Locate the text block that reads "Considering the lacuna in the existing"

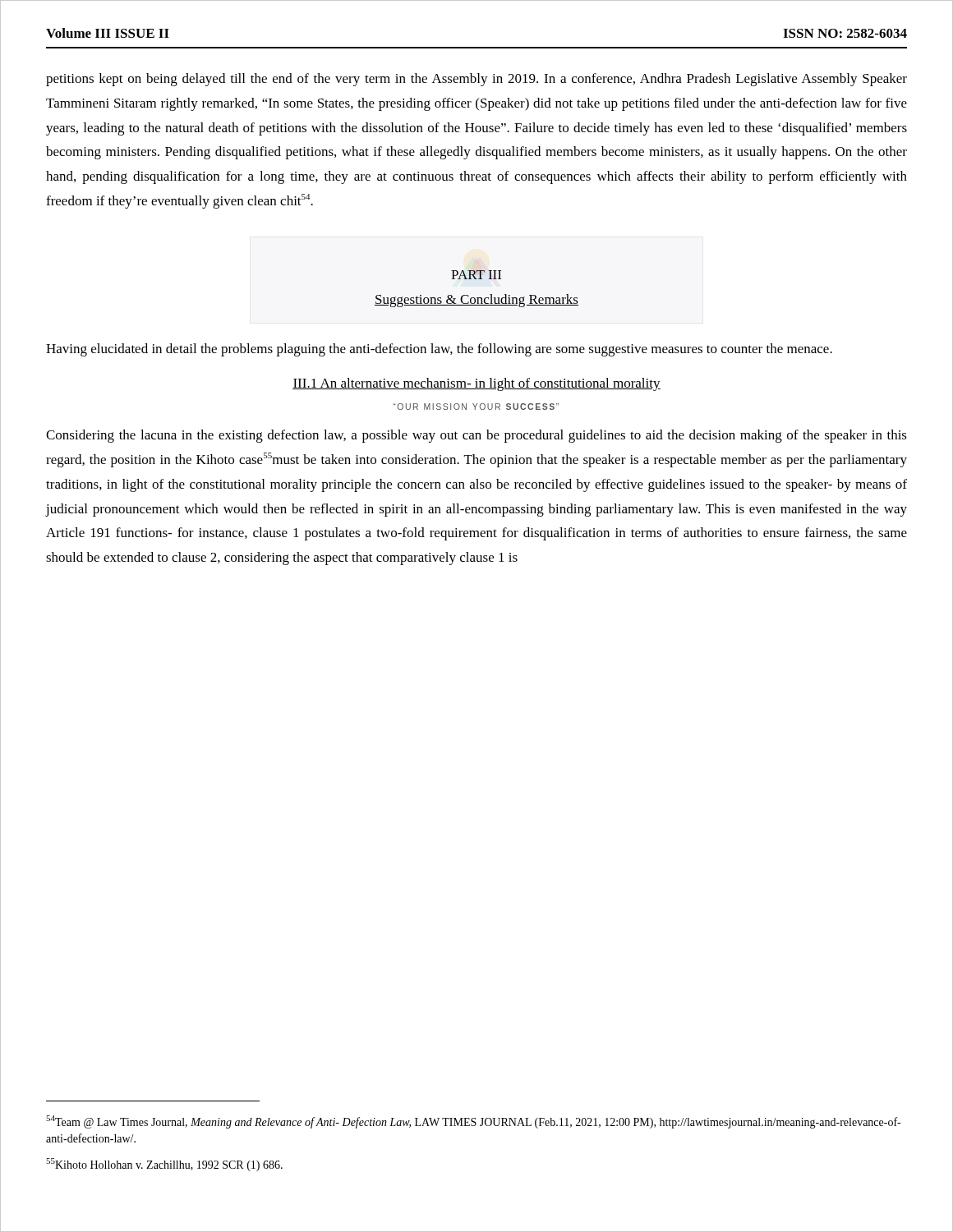[476, 496]
